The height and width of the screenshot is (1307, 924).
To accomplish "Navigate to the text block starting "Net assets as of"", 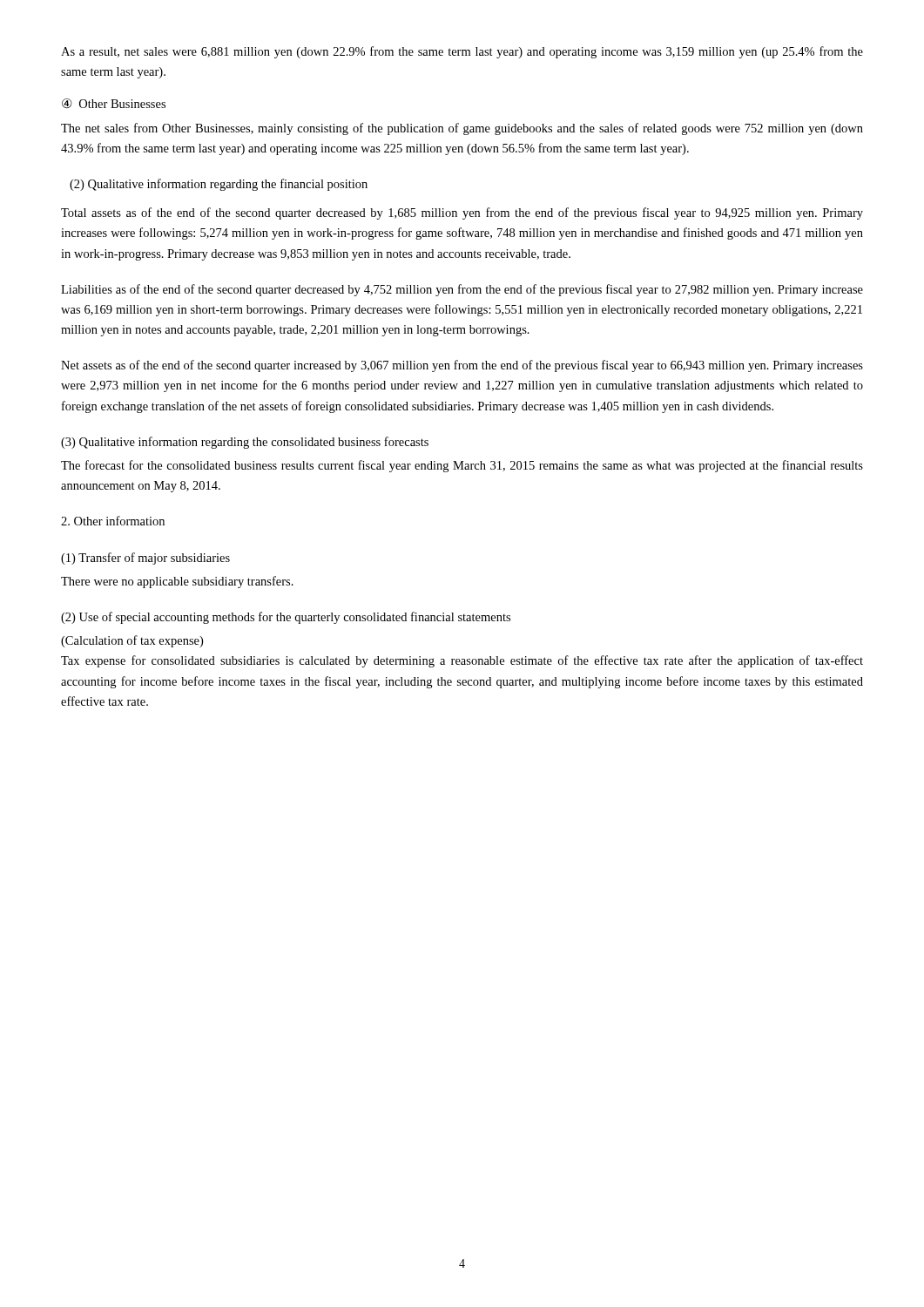I will coord(462,386).
